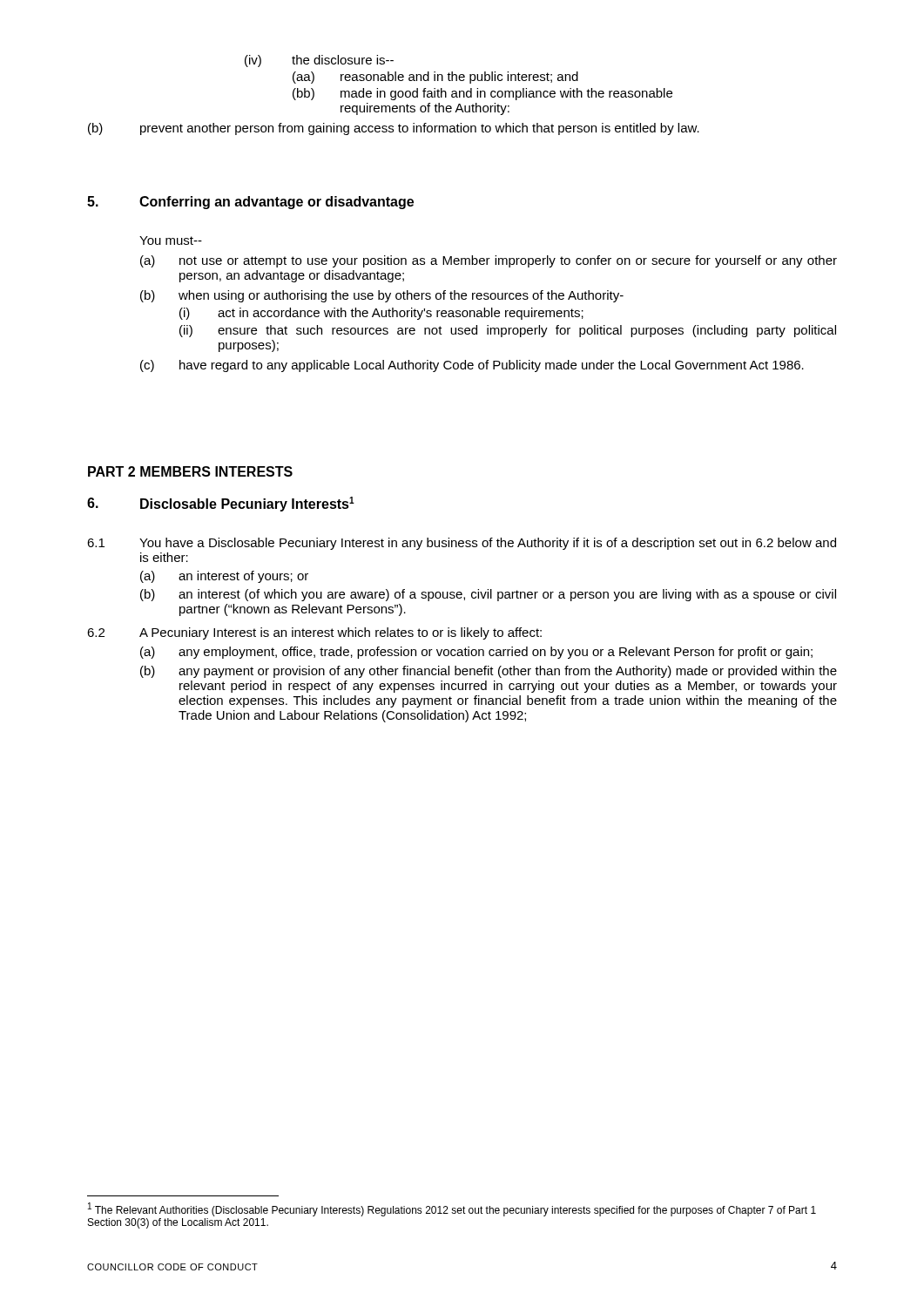Click on the region starting "2 A Pecuniary Interest is an interest which"
This screenshot has width=924, height=1307.
click(x=462, y=674)
